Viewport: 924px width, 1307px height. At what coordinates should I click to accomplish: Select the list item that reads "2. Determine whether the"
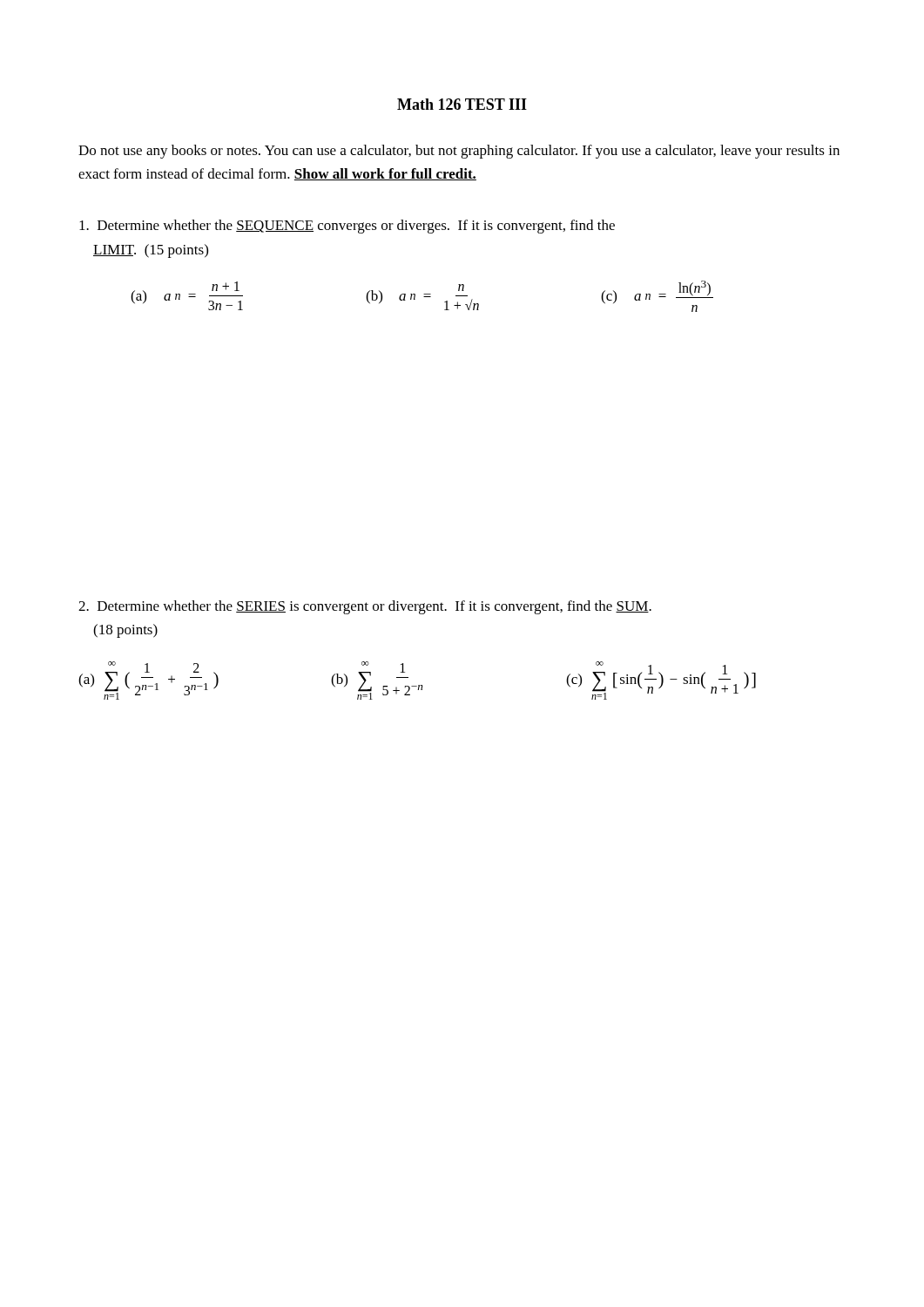click(365, 607)
